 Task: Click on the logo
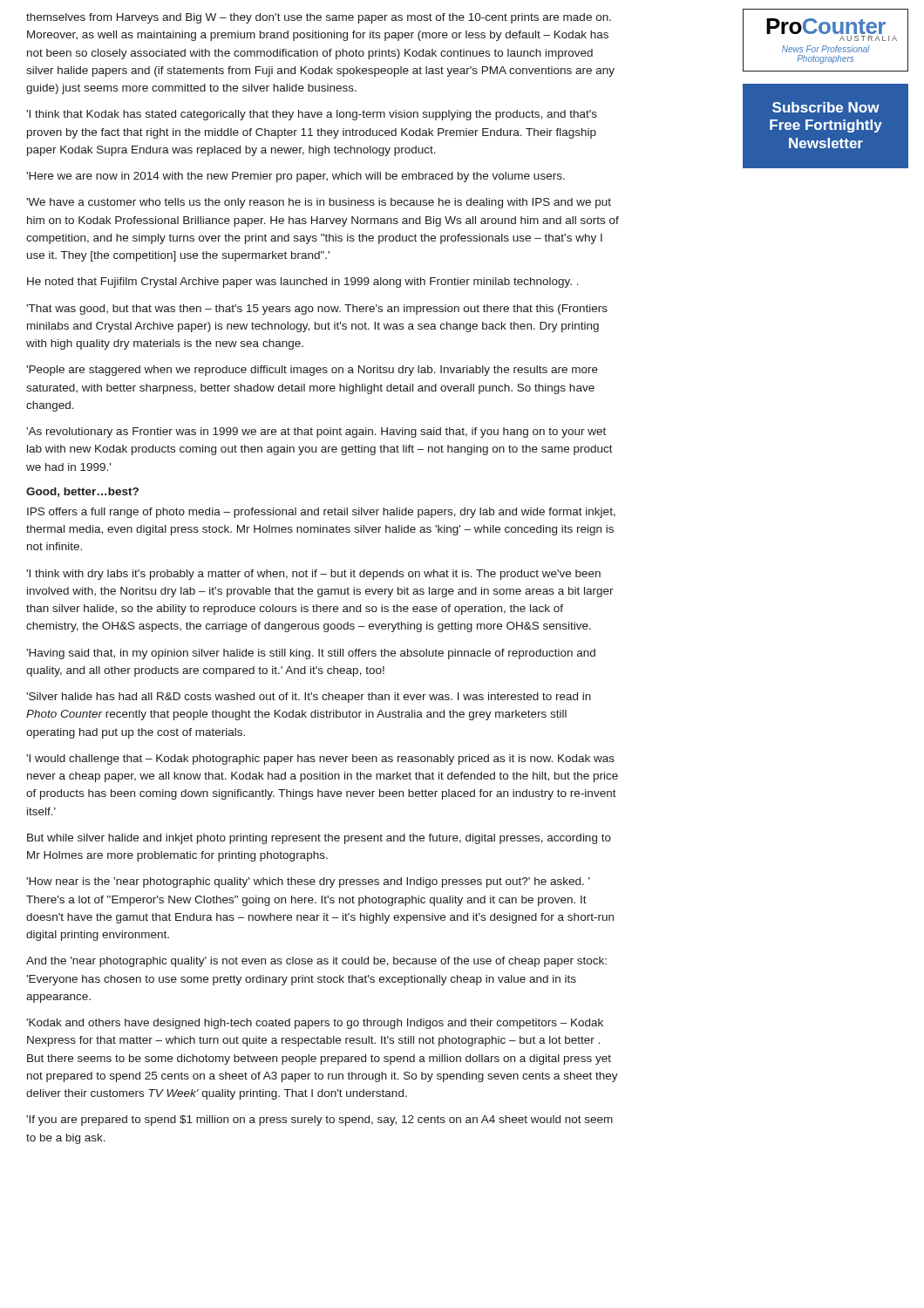(826, 40)
